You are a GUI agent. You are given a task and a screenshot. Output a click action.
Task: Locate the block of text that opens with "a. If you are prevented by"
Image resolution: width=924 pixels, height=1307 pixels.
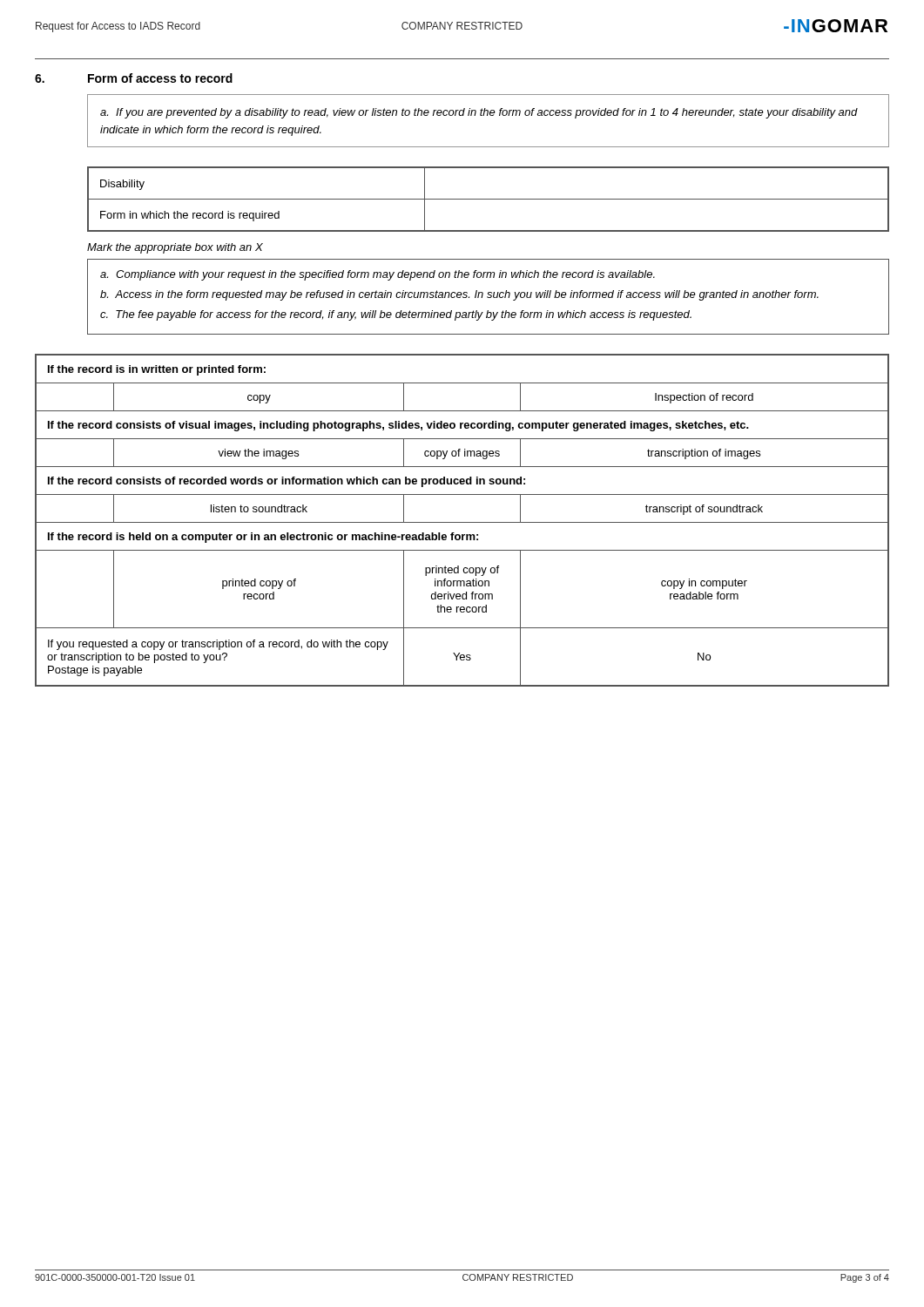[479, 121]
